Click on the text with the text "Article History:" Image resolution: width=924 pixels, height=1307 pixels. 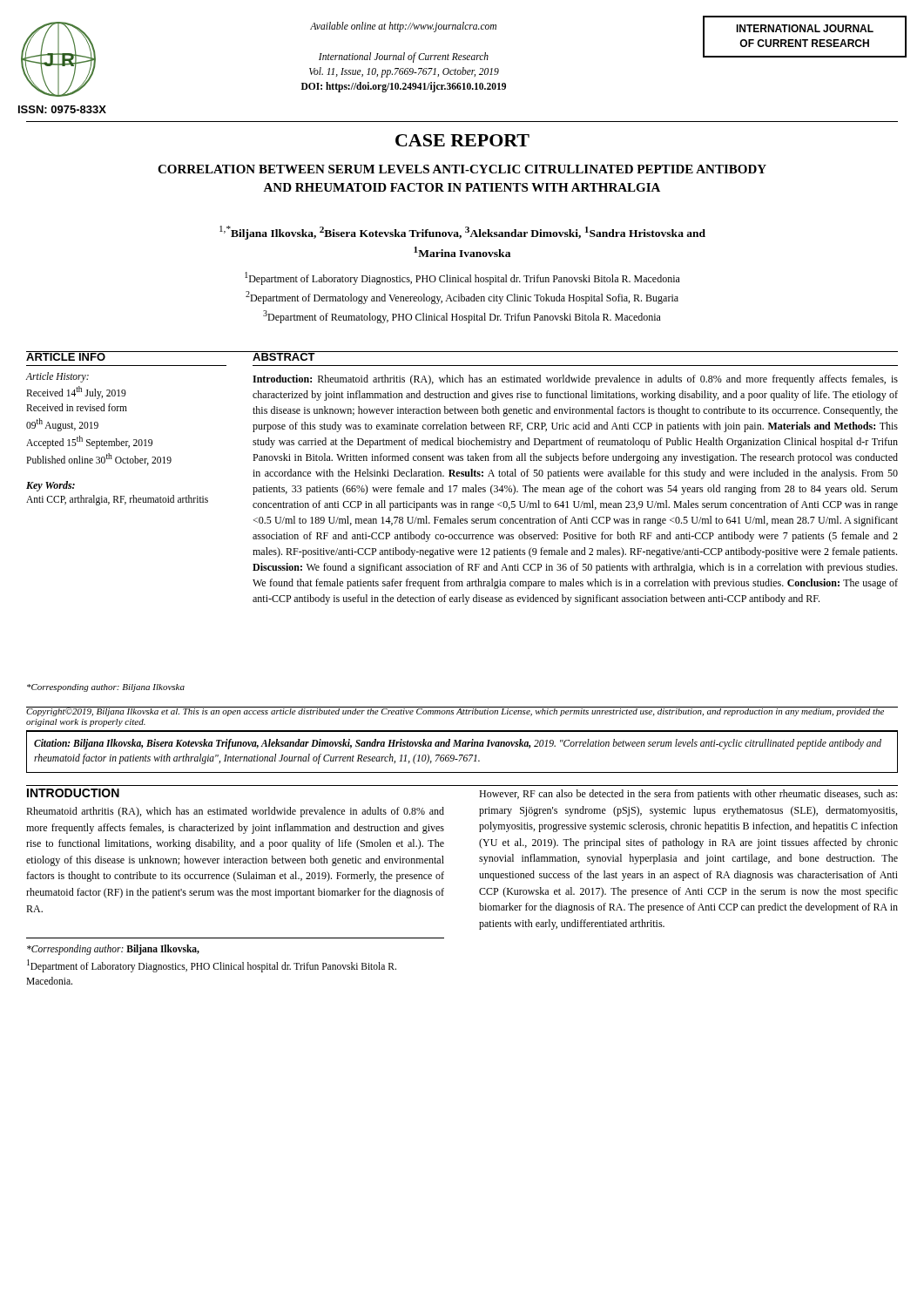pyautogui.click(x=58, y=376)
